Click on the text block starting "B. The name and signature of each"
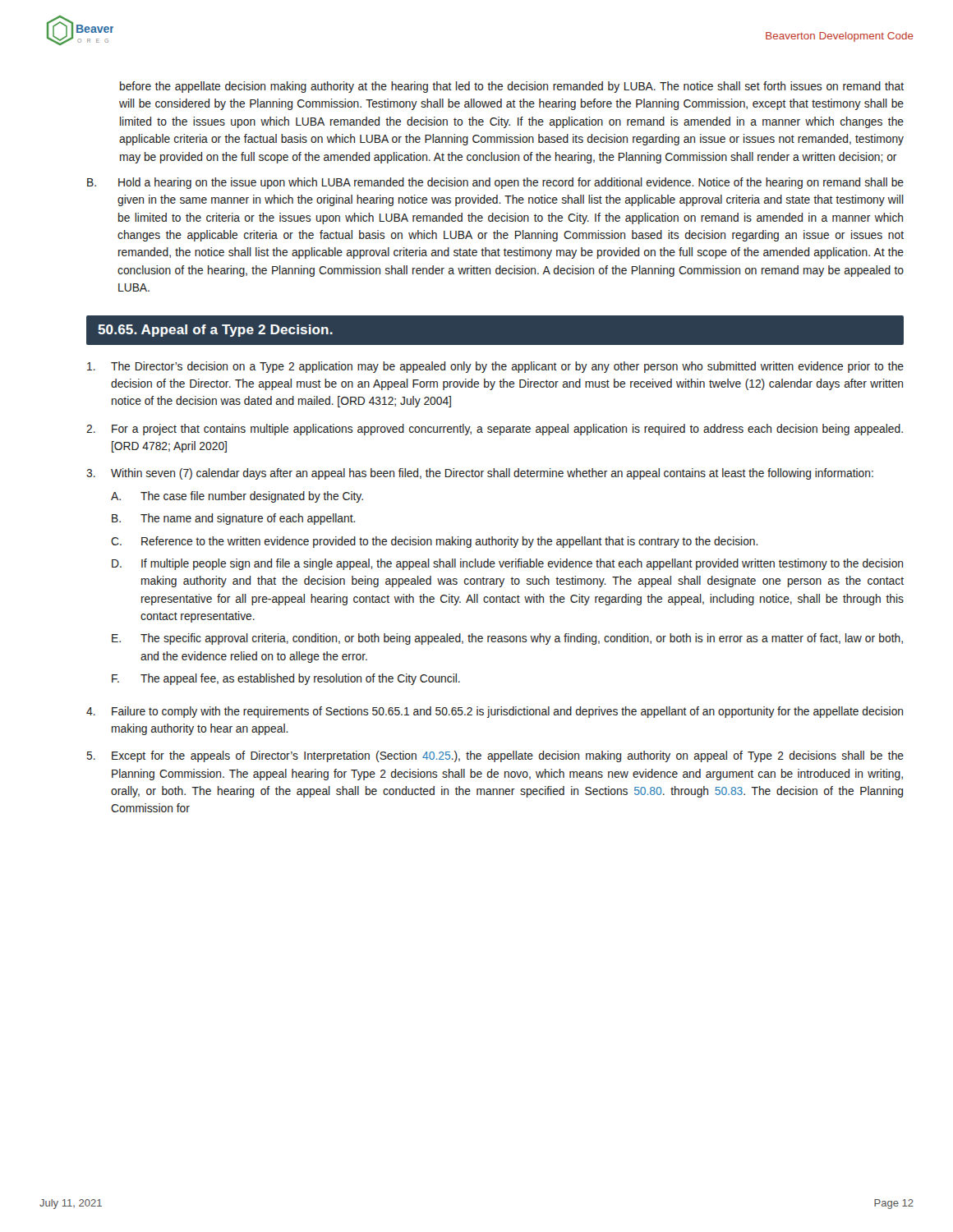953x1232 pixels. (234, 519)
